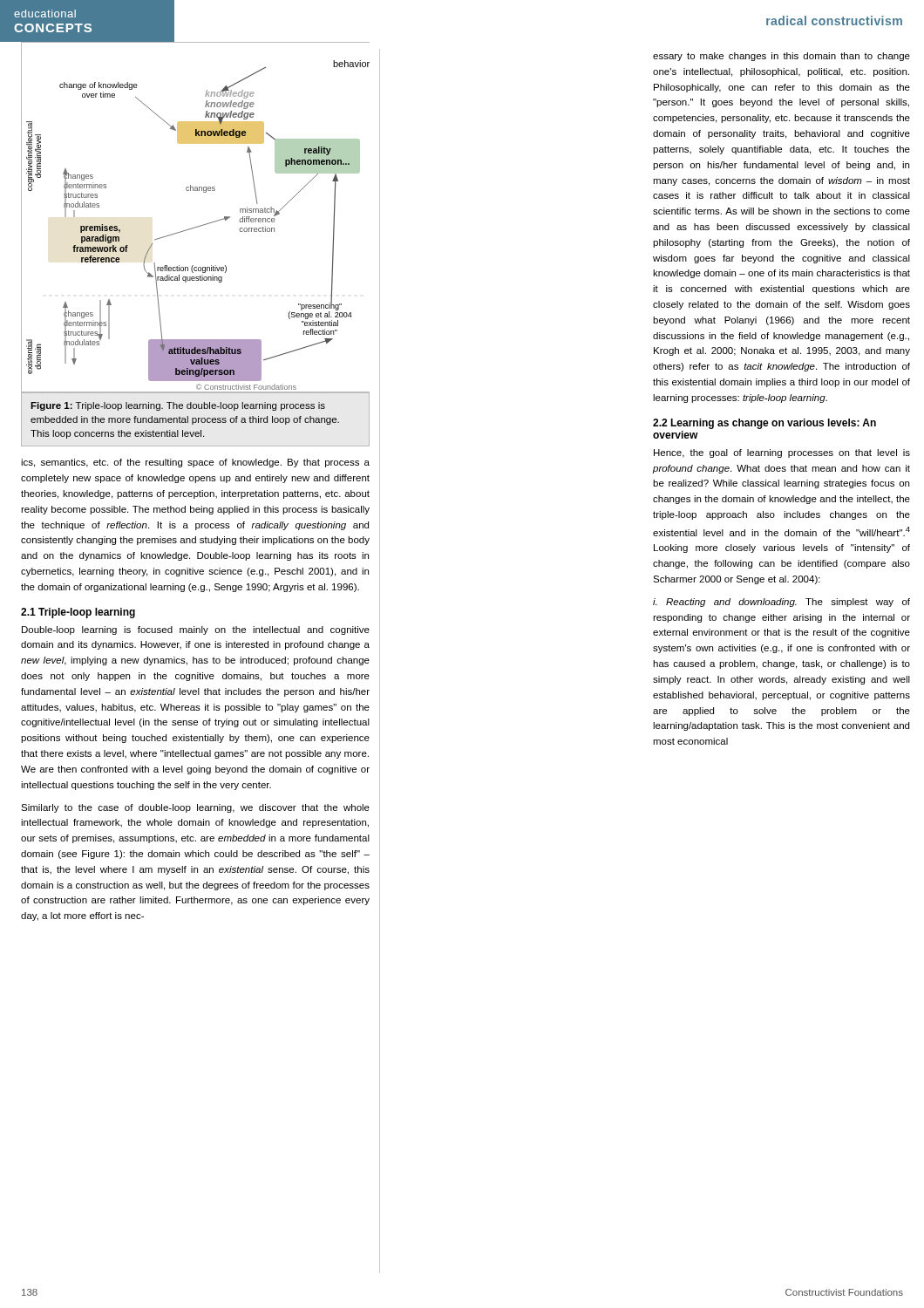Locate the passage starting "essary to make changes in this"
Screen dimensions: 1308x924
781,227
